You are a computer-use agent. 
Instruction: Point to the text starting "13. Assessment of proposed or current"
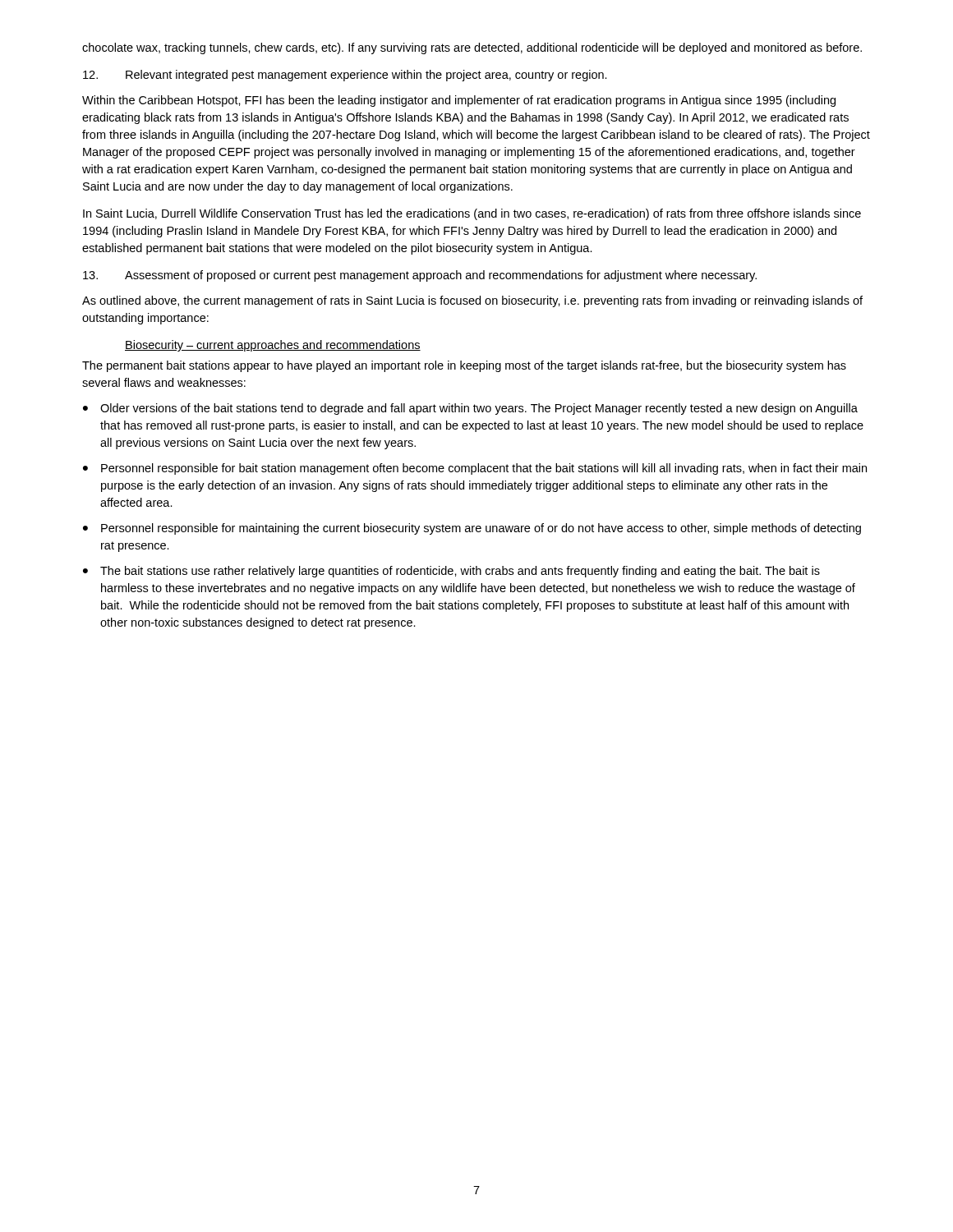click(x=476, y=276)
